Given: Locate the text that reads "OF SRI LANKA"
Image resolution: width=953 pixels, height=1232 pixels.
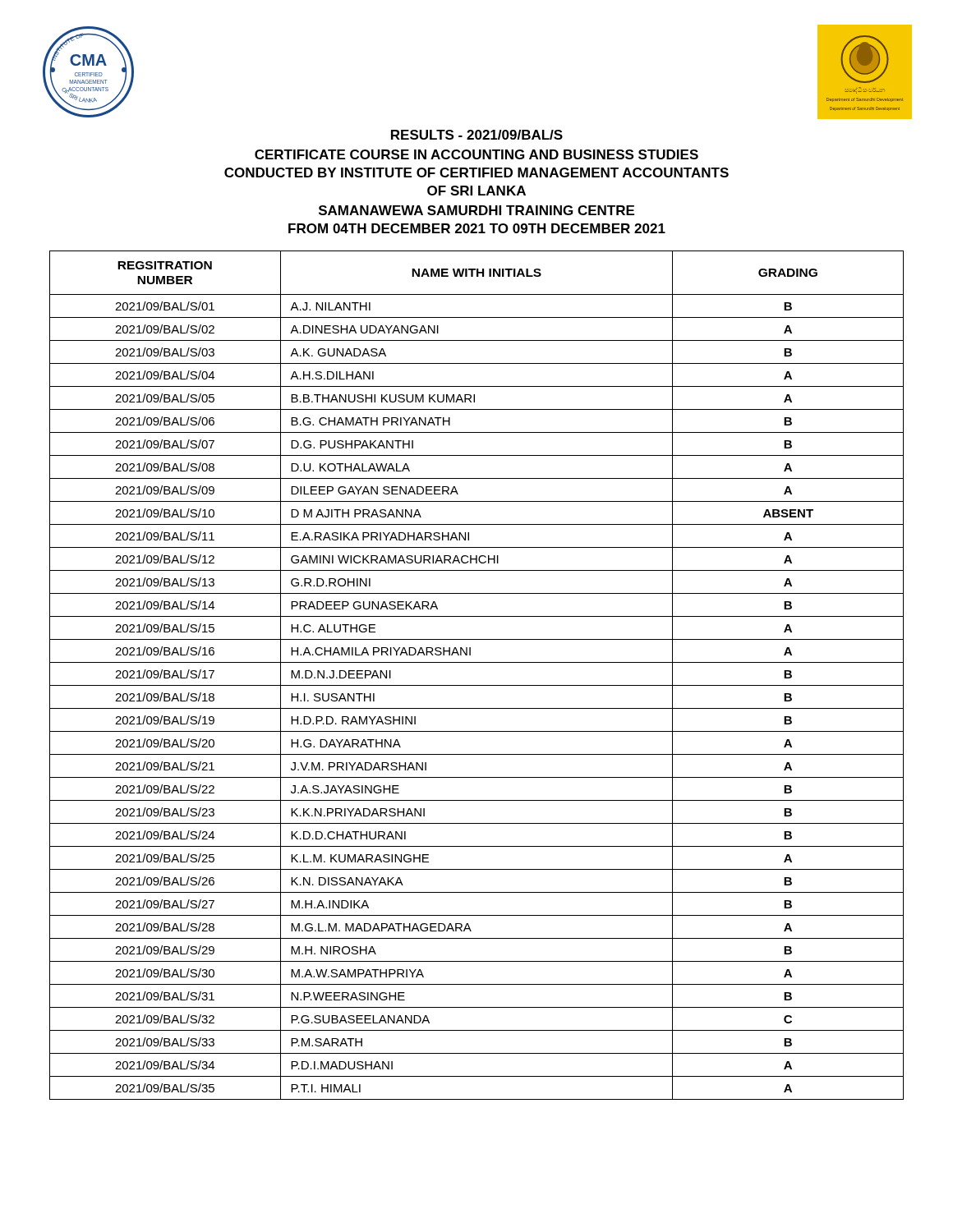Looking at the screenshot, I should pyautogui.click(x=476, y=191).
